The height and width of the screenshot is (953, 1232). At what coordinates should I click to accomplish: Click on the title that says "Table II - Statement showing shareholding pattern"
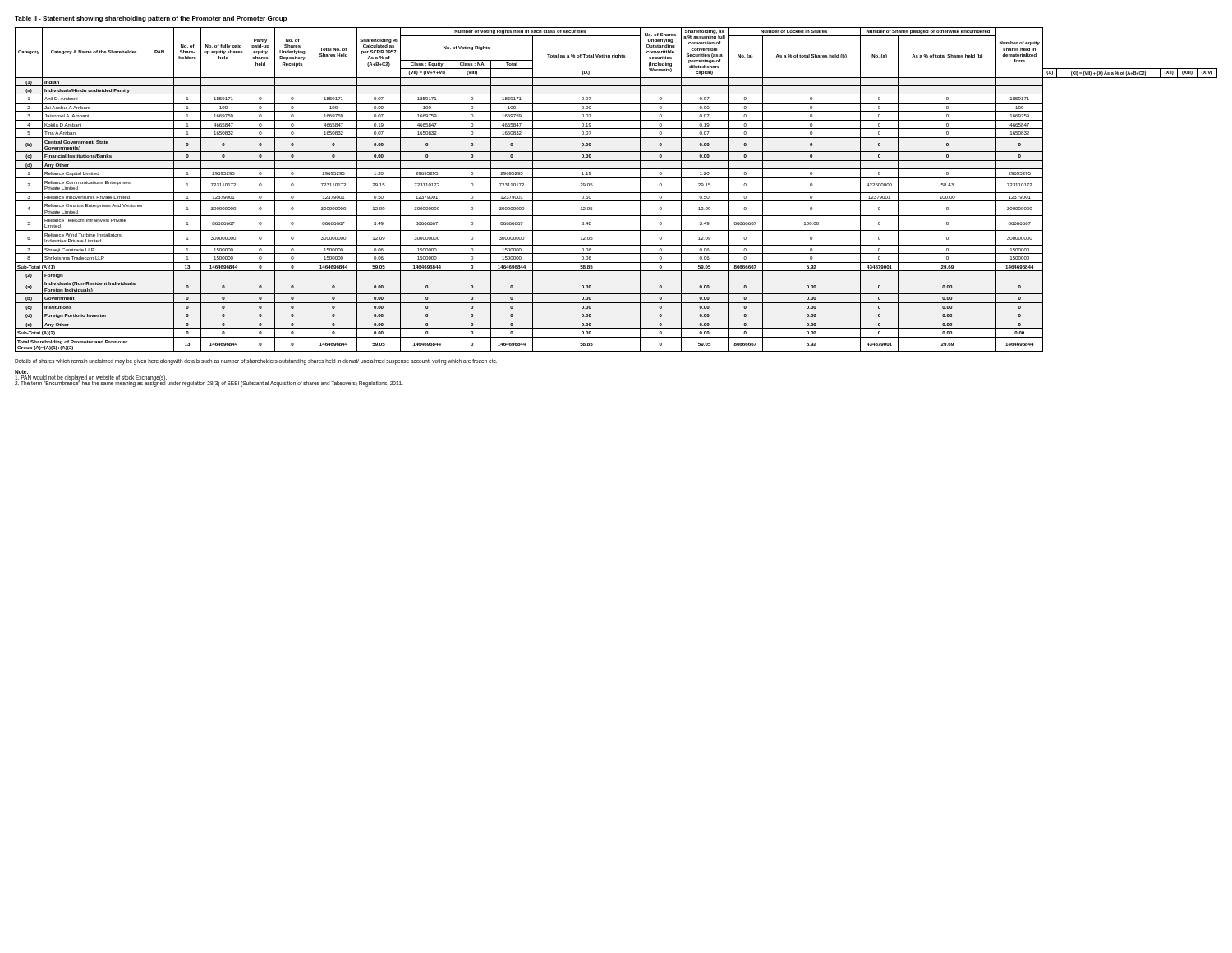coord(151,18)
